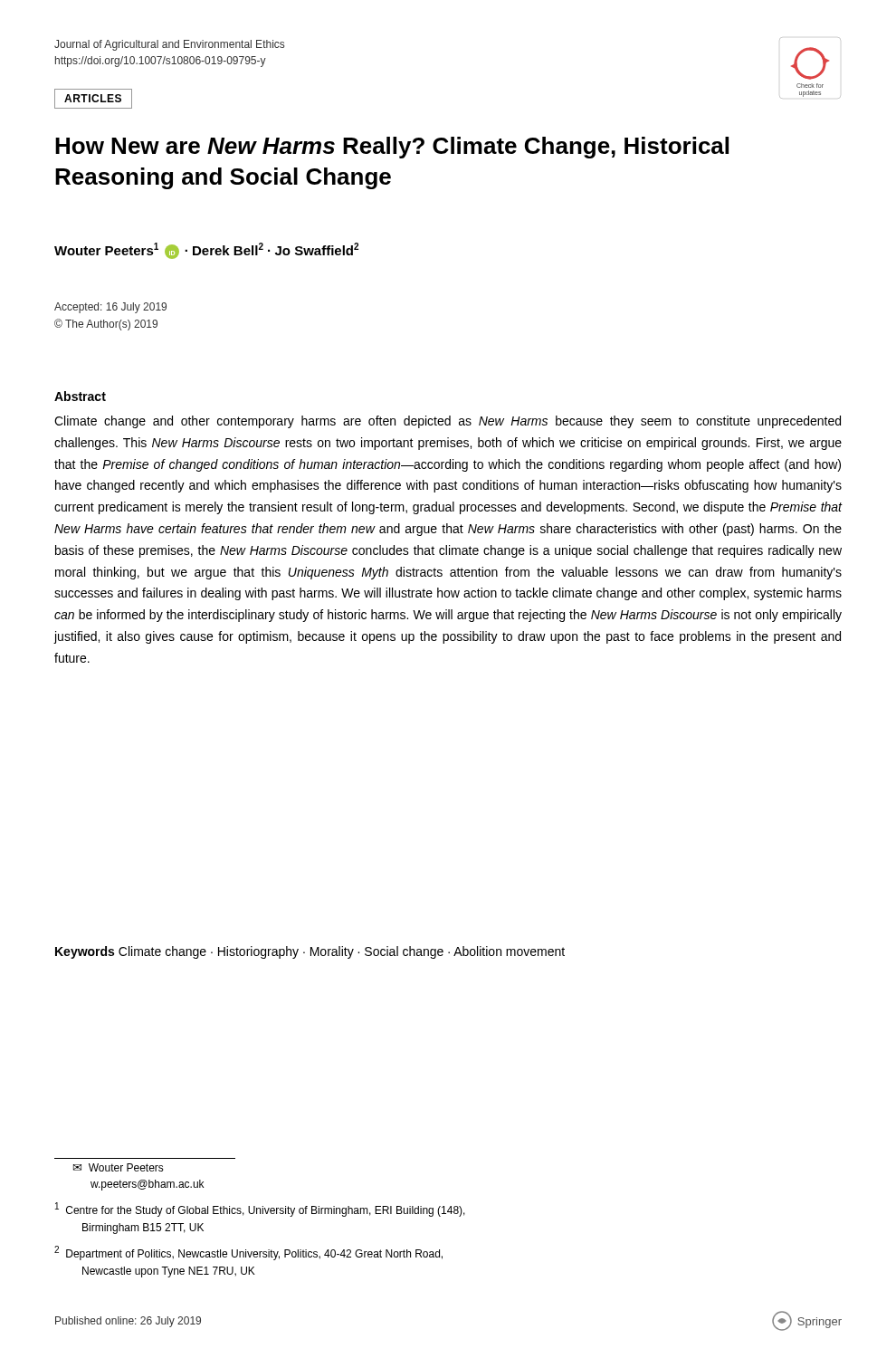Image resolution: width=896 pixels, height=1358 pixels.
Task: Navigate to the element starting "Wouter Peeters1 iD · Derek Bell2"
Action: coord(206,251)
